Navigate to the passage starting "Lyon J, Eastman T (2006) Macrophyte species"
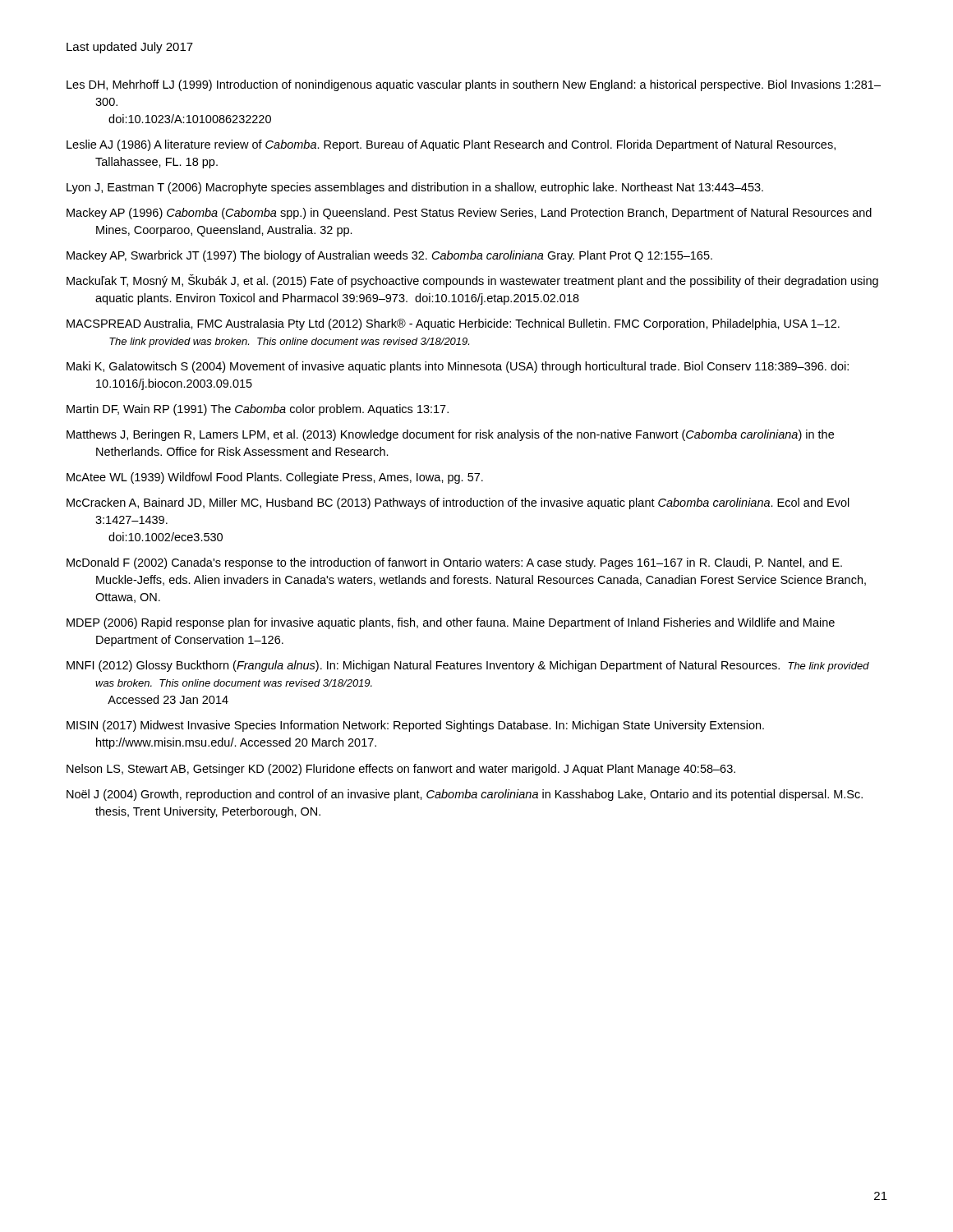Screen dimensions: 1232x953 tap(415, 187)
